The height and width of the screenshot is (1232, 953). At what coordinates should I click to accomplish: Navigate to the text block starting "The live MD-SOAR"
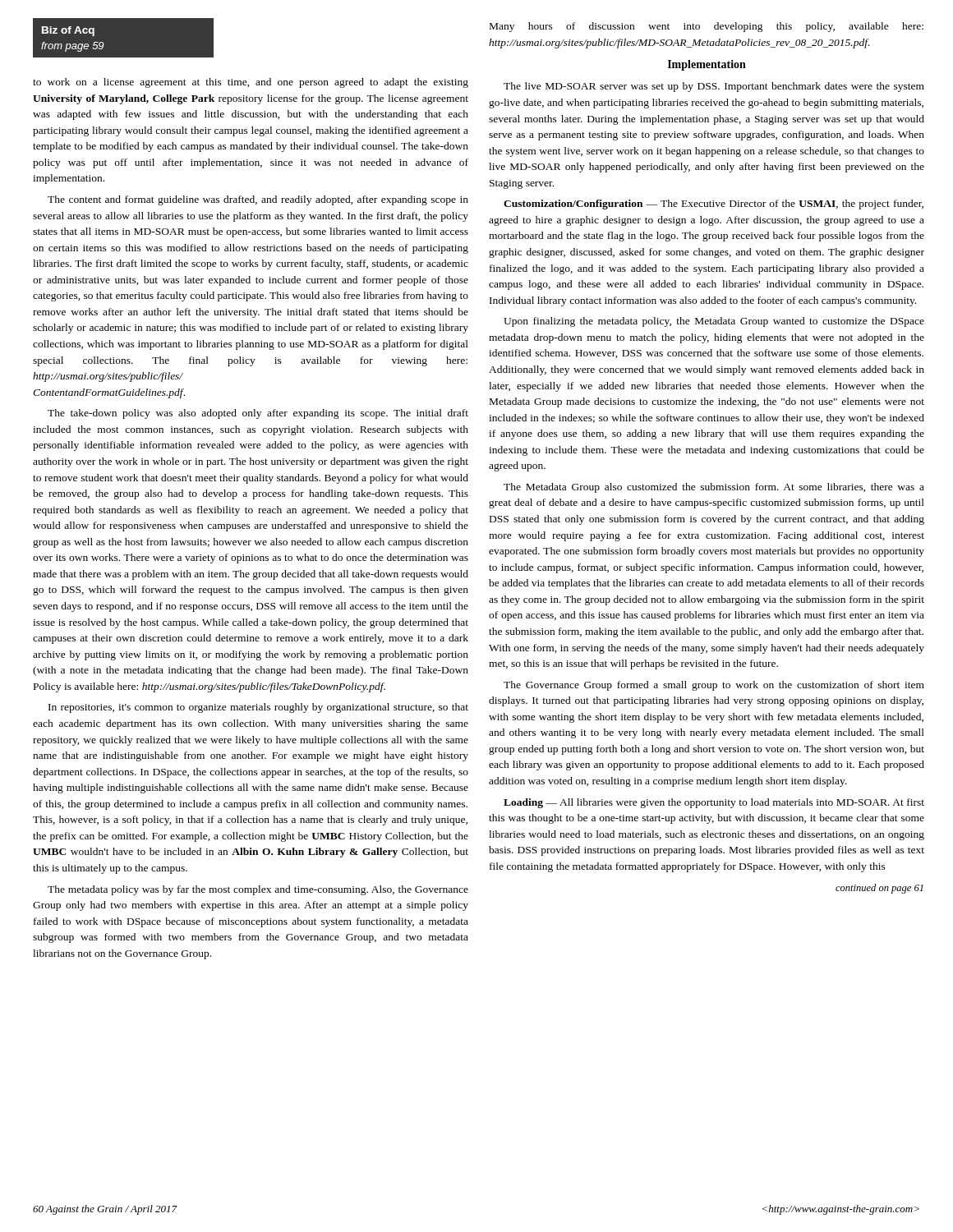(x=707, y=476)
